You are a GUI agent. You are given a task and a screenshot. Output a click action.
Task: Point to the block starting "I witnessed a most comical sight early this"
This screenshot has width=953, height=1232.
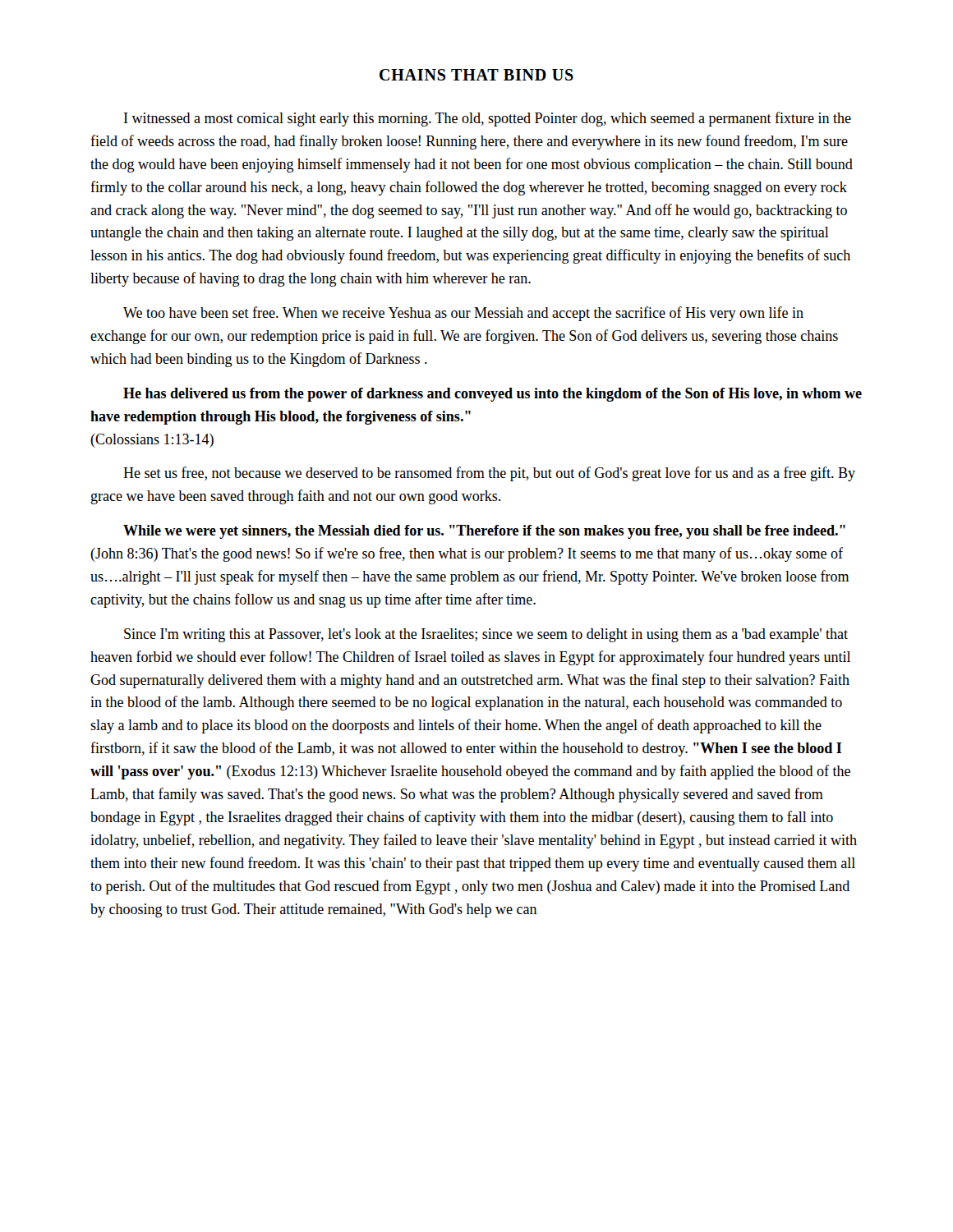471,198
